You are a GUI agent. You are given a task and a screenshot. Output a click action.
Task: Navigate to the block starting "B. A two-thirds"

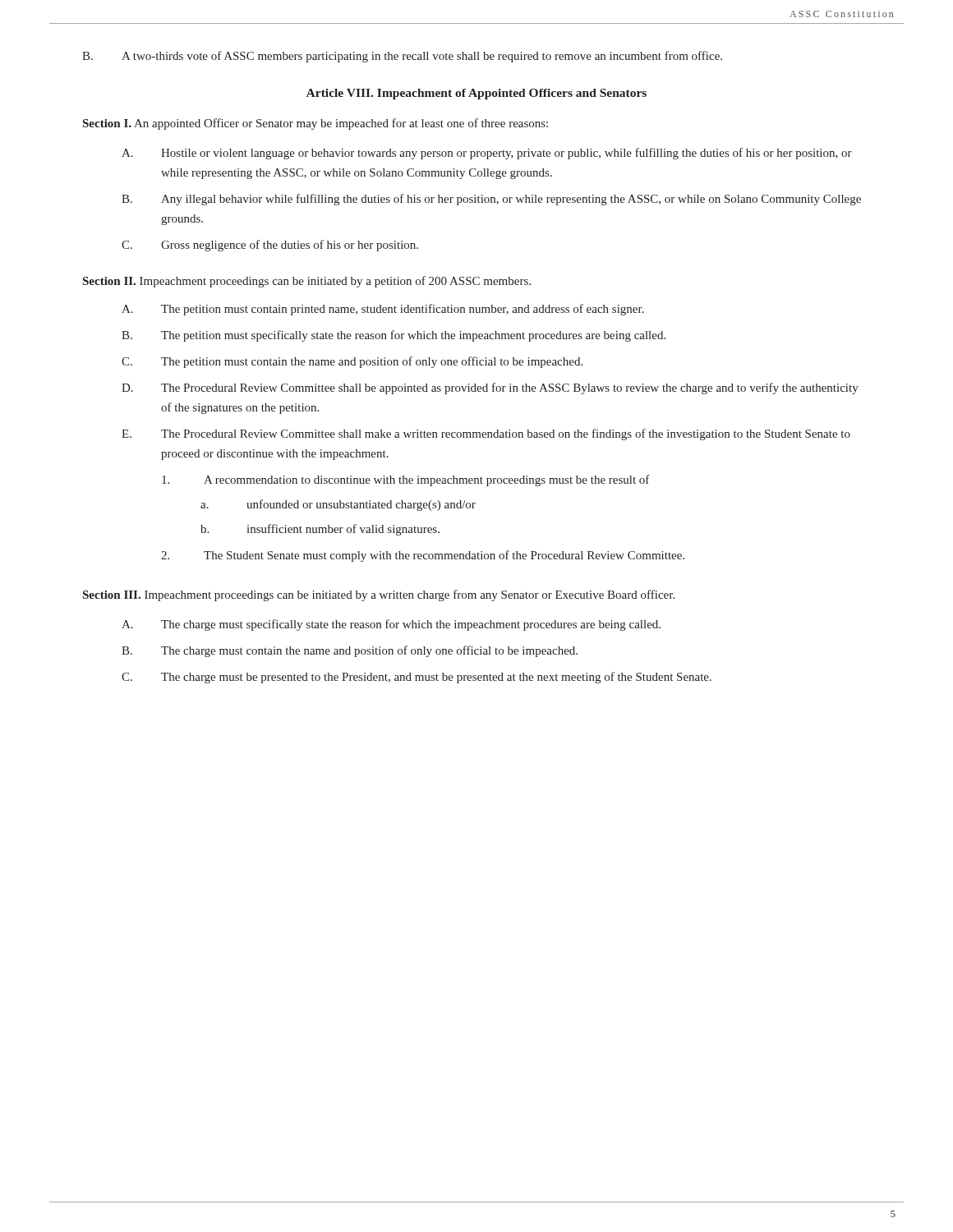403,56
